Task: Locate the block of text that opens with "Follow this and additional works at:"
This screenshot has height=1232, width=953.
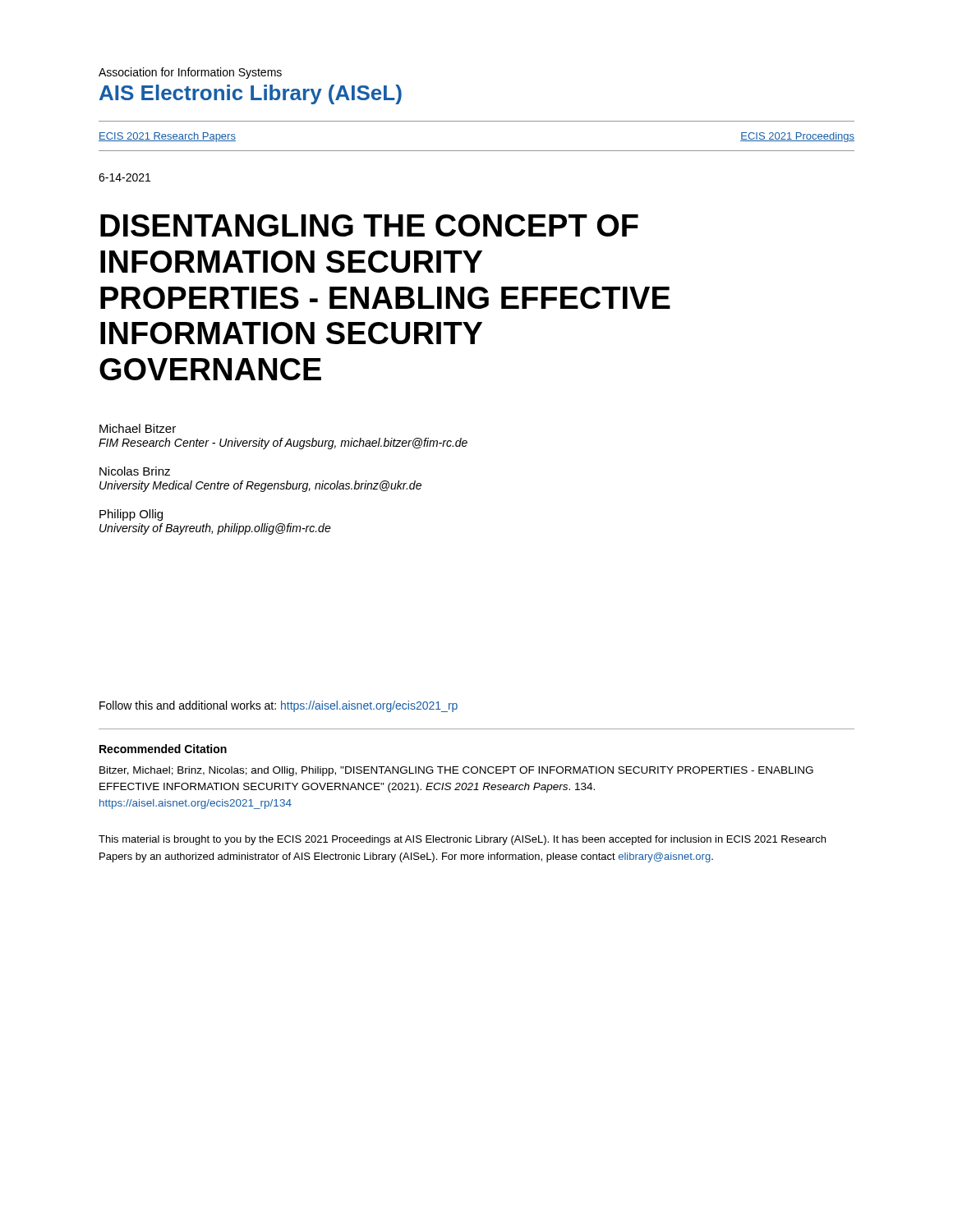Action: coord(278,705)
